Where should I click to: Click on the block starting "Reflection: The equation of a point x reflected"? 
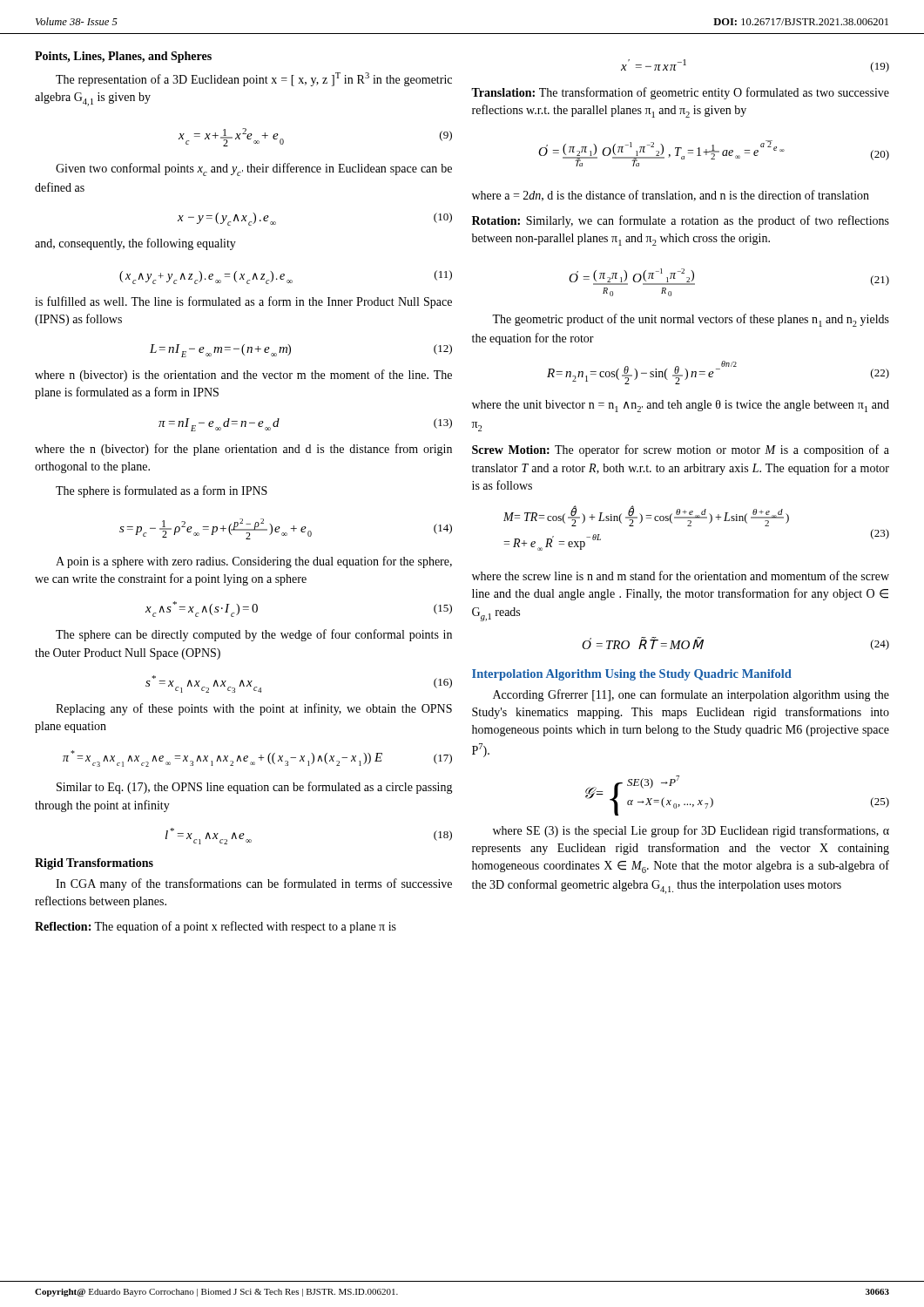pos(216,926)
